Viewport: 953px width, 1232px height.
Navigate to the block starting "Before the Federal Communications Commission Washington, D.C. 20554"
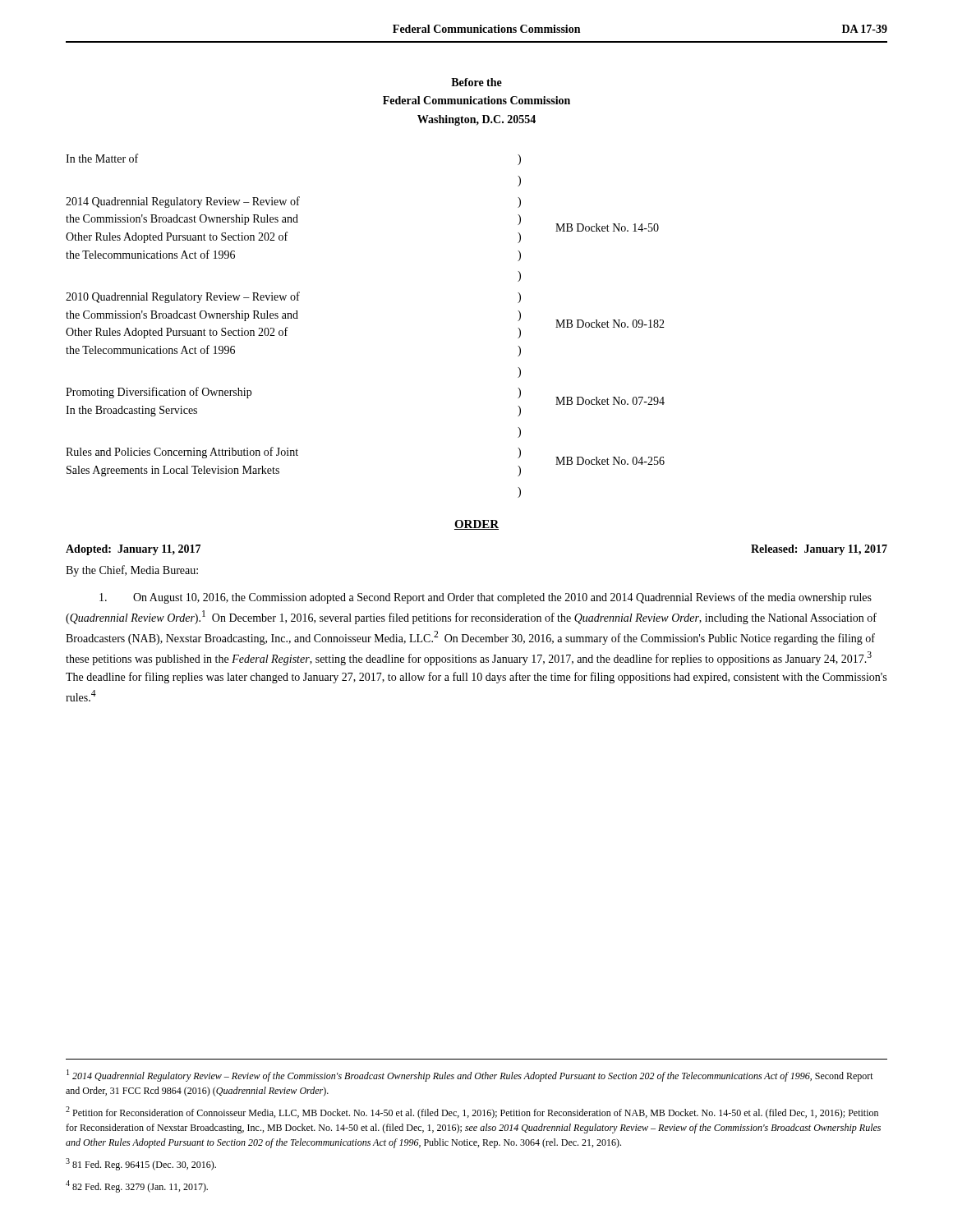(476, 102)
